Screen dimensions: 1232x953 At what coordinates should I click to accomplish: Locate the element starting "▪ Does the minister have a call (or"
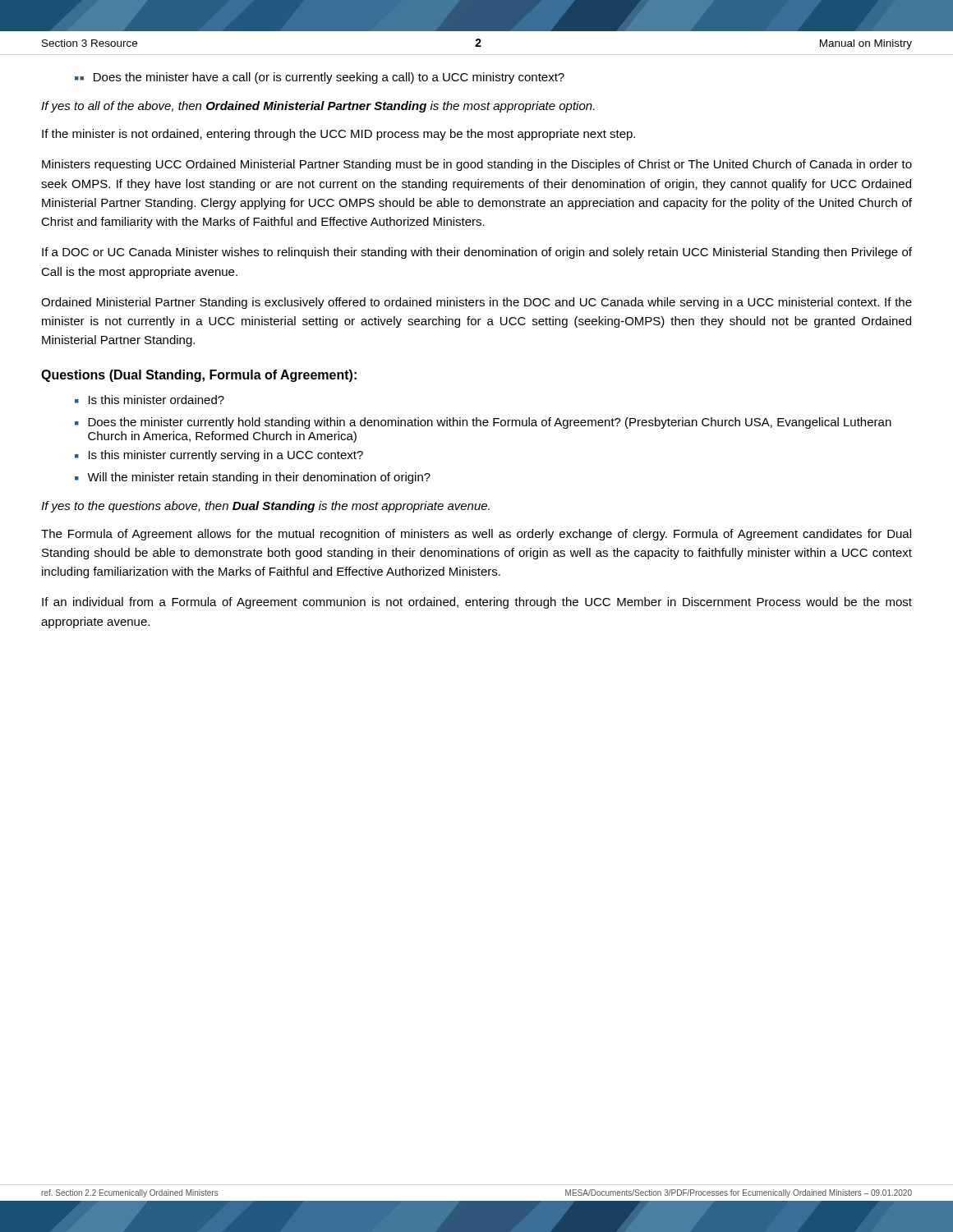[x=319, y=78]
